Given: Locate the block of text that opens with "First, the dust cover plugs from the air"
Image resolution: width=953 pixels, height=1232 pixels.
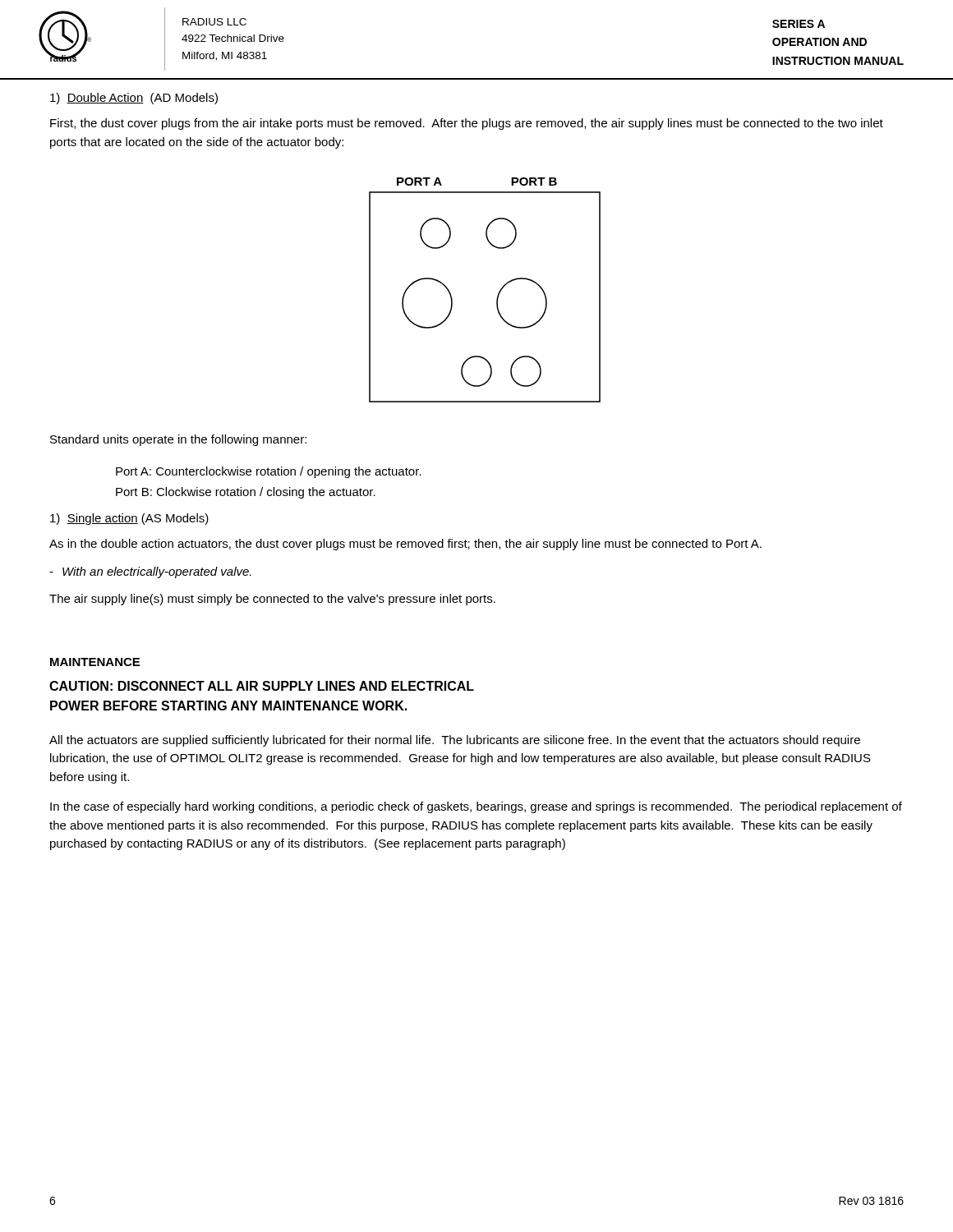Looking at the screenshot, I should coord(466,132).
